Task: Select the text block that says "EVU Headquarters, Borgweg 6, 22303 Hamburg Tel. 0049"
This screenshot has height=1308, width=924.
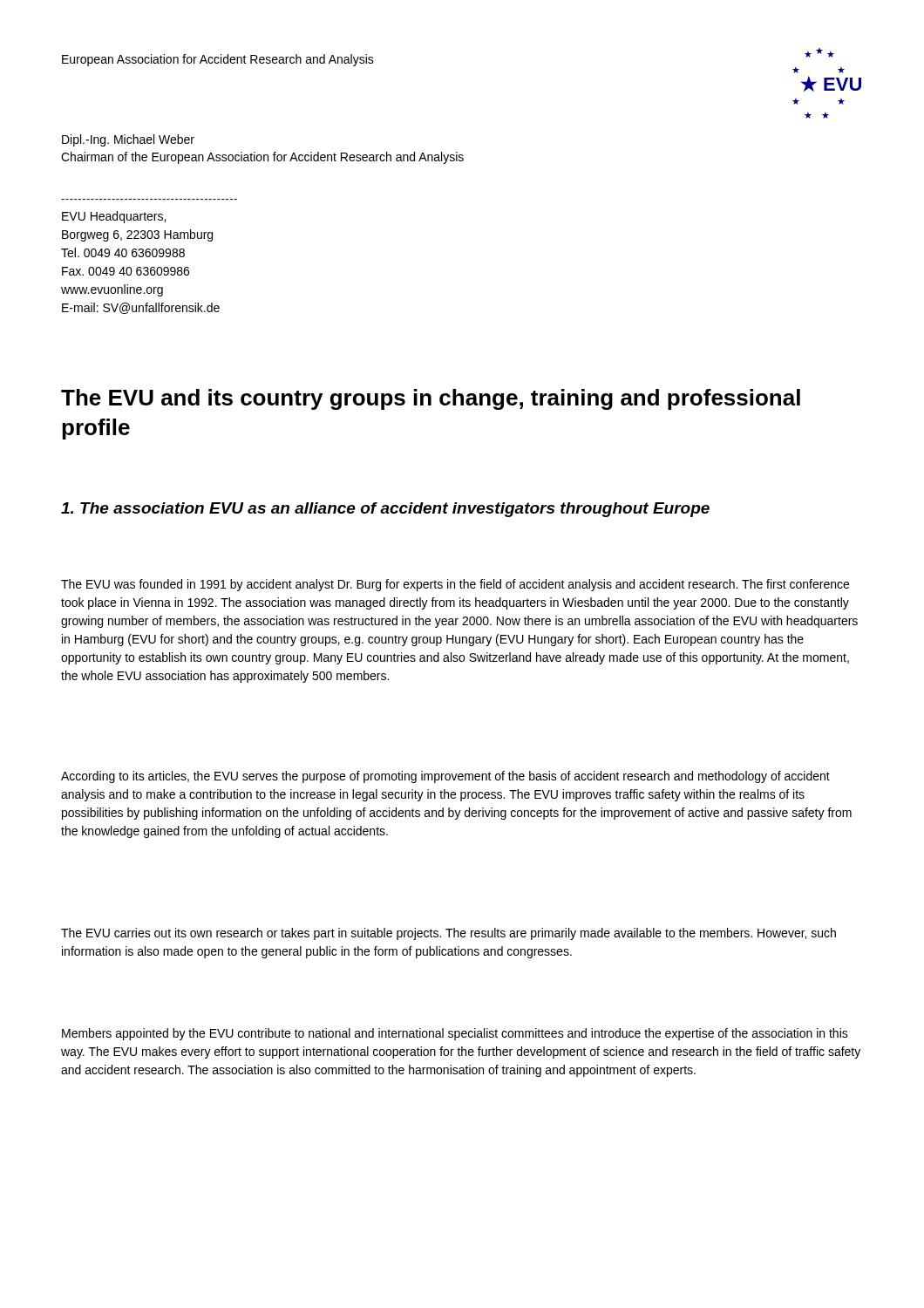Action: [140, 263]
